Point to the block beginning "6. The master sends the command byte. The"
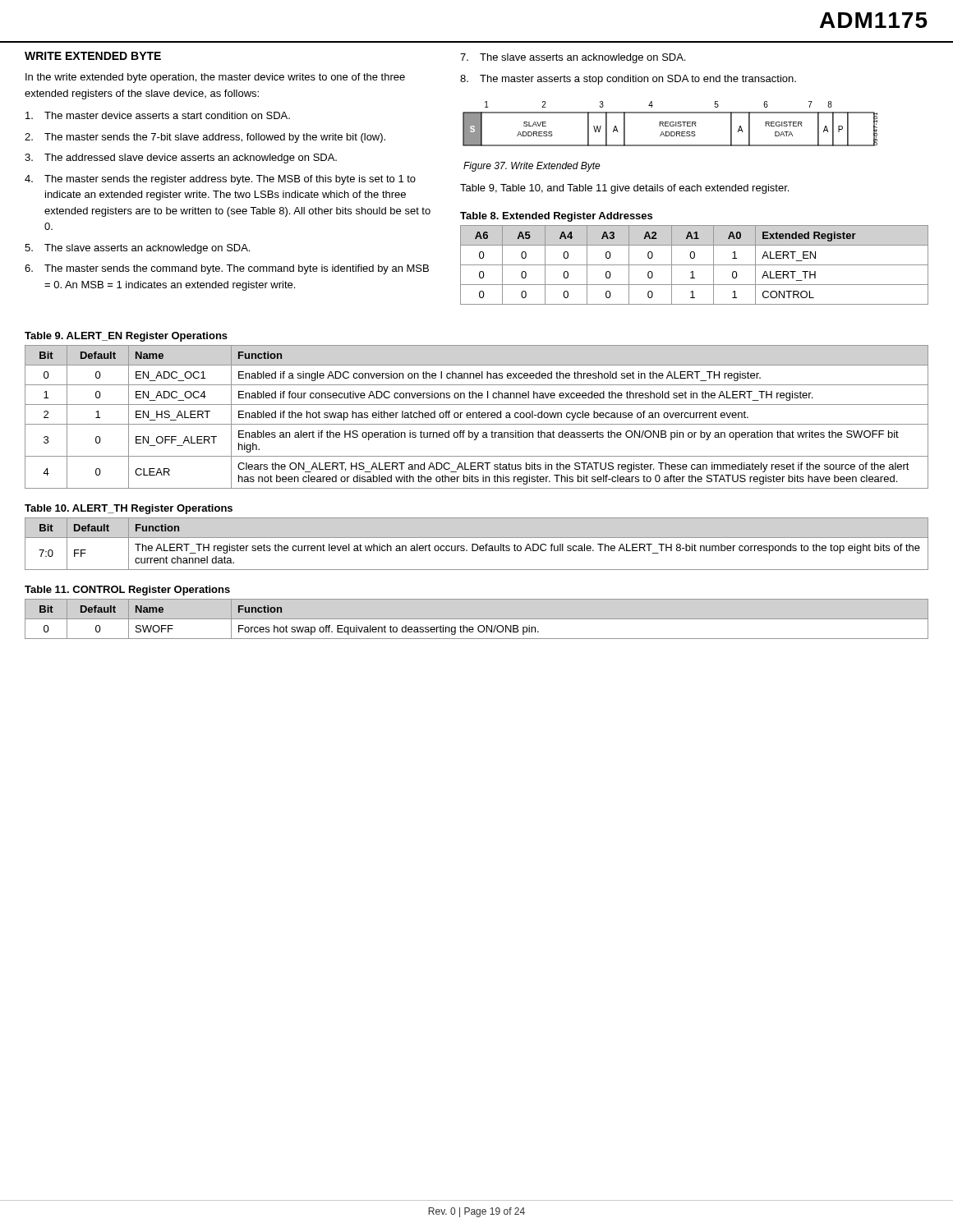 230,276
